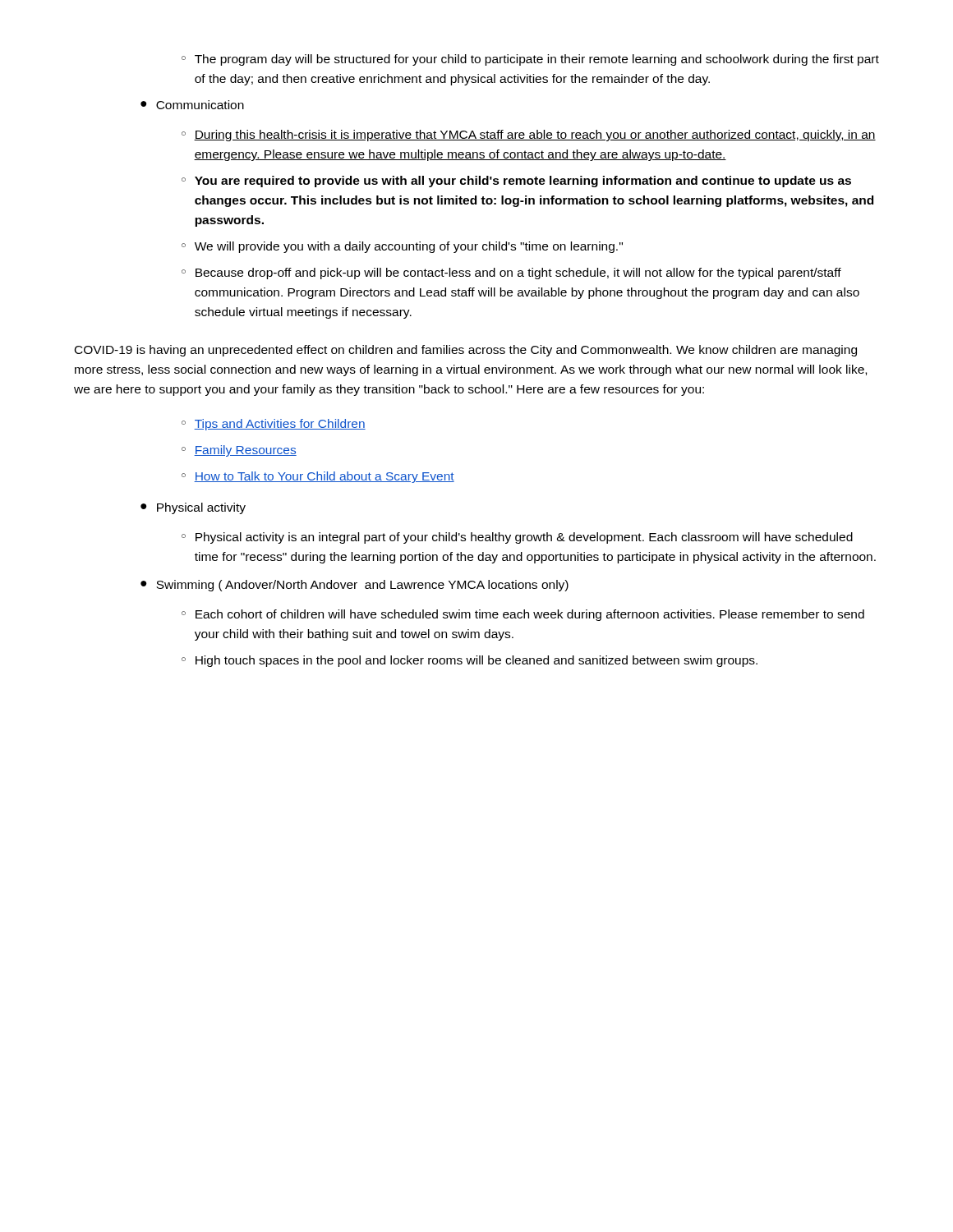953x1232 pixels.
Task: Navigate to the element starting "○ Each cohort of children will have scheduled"
Action: (x=530, y=625)
